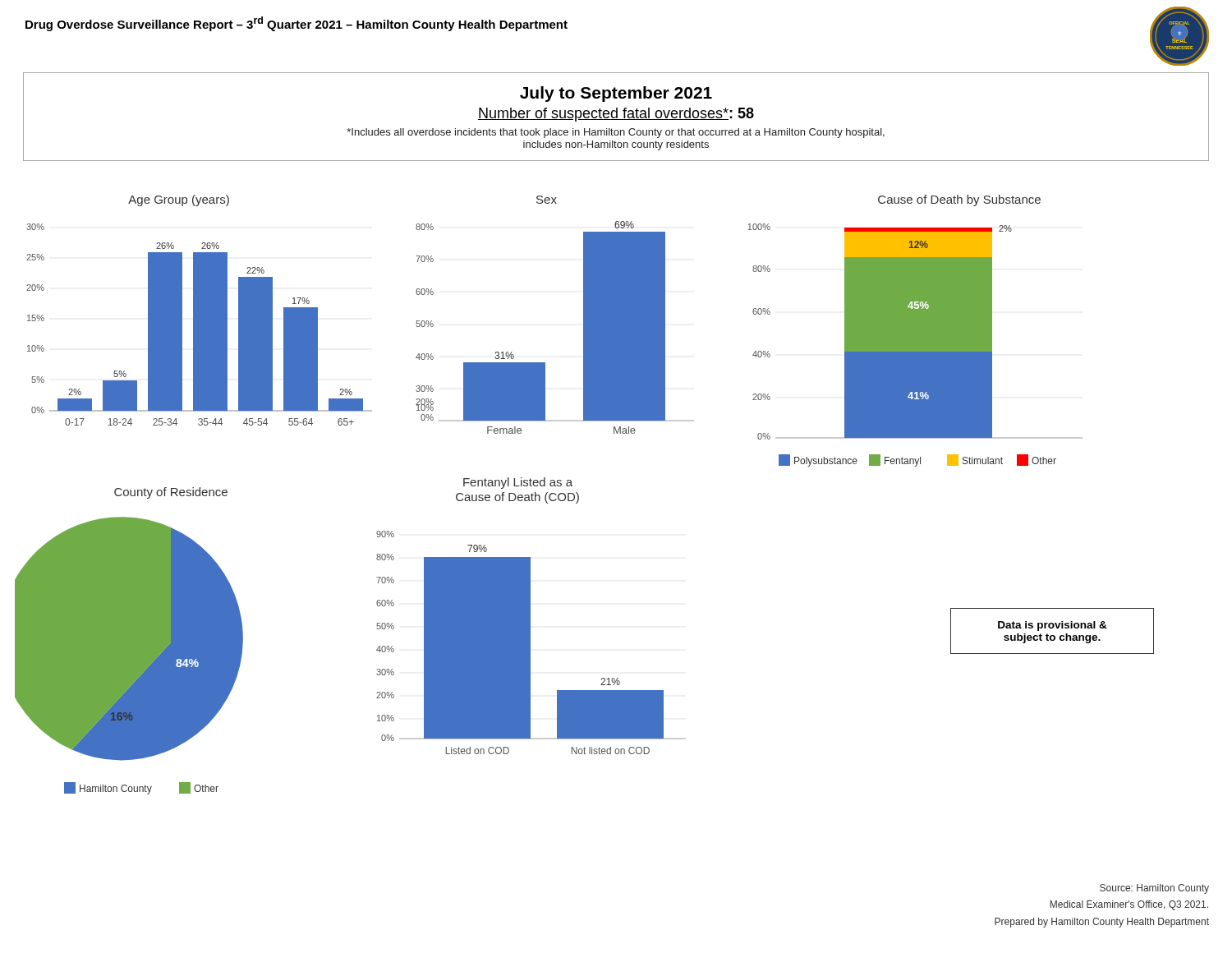Locate the pie chart
Image resolution: width=1232 pixels, height=953 pixels.
coord(179,667)
